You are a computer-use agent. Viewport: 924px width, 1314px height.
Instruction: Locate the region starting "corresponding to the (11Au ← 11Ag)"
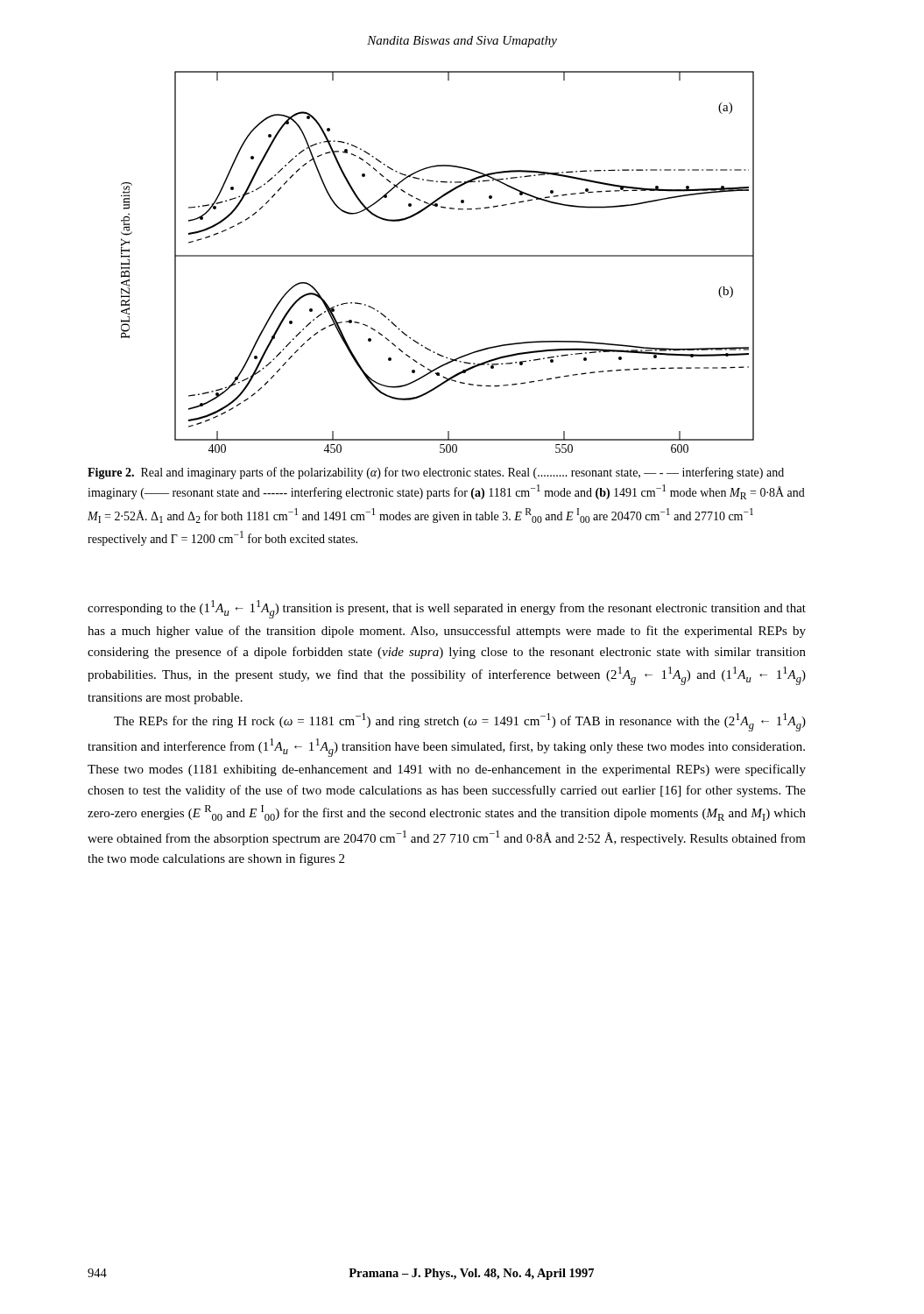(x=447, y=733)
